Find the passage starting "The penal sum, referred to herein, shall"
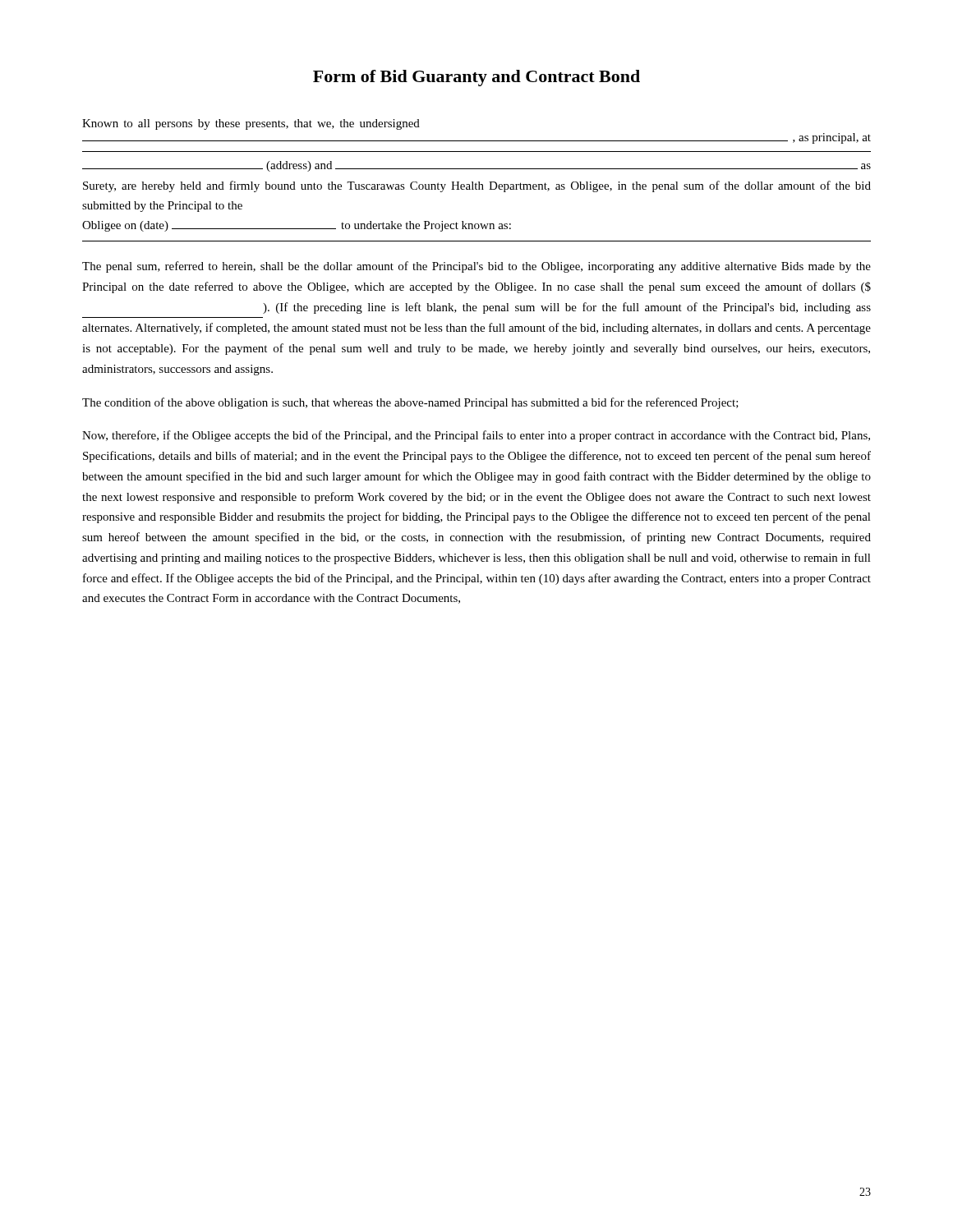Viewport: 953px width, 1232px height. [476, 317]
